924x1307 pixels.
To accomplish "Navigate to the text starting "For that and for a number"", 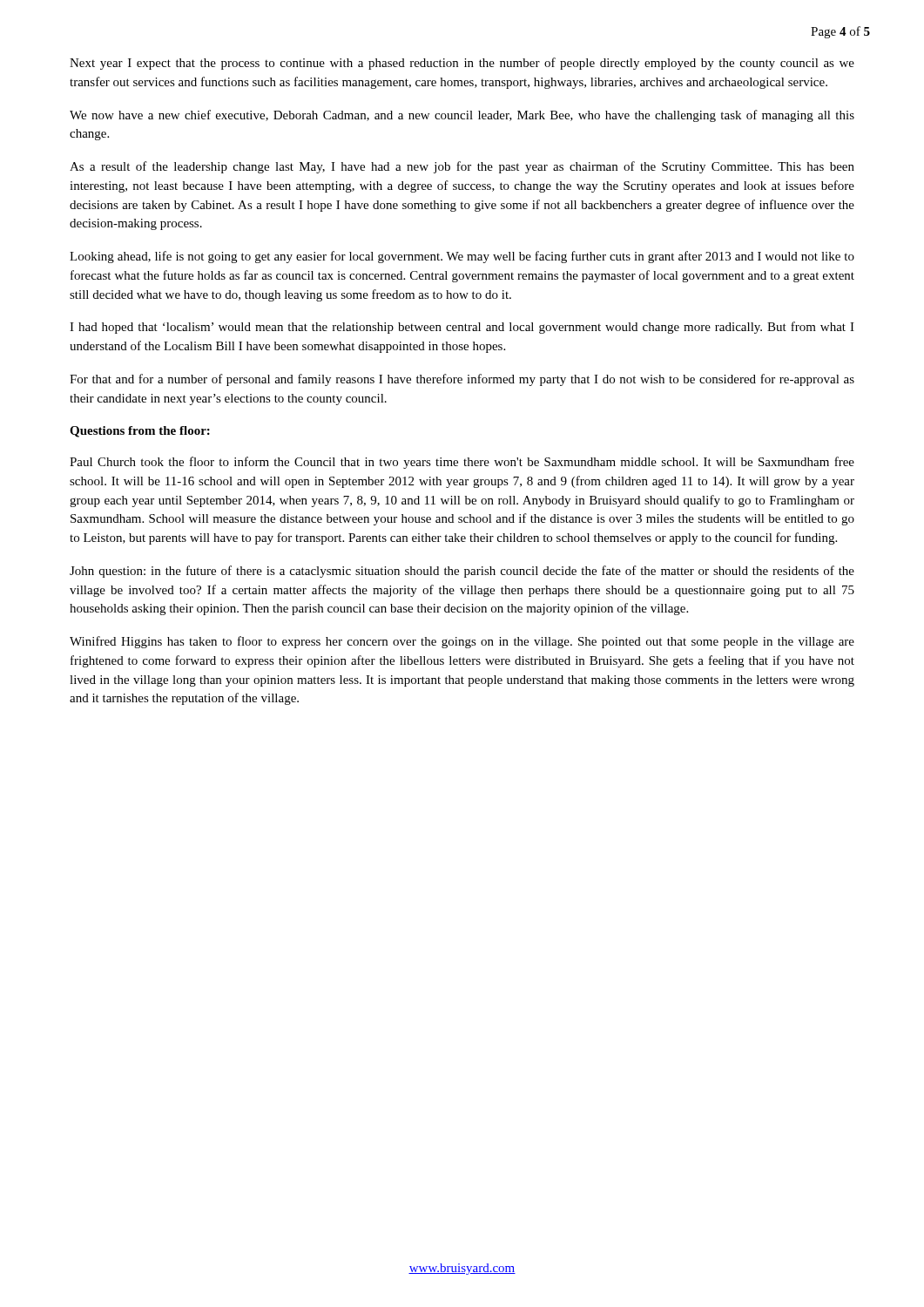I will (x=462, y=388).
